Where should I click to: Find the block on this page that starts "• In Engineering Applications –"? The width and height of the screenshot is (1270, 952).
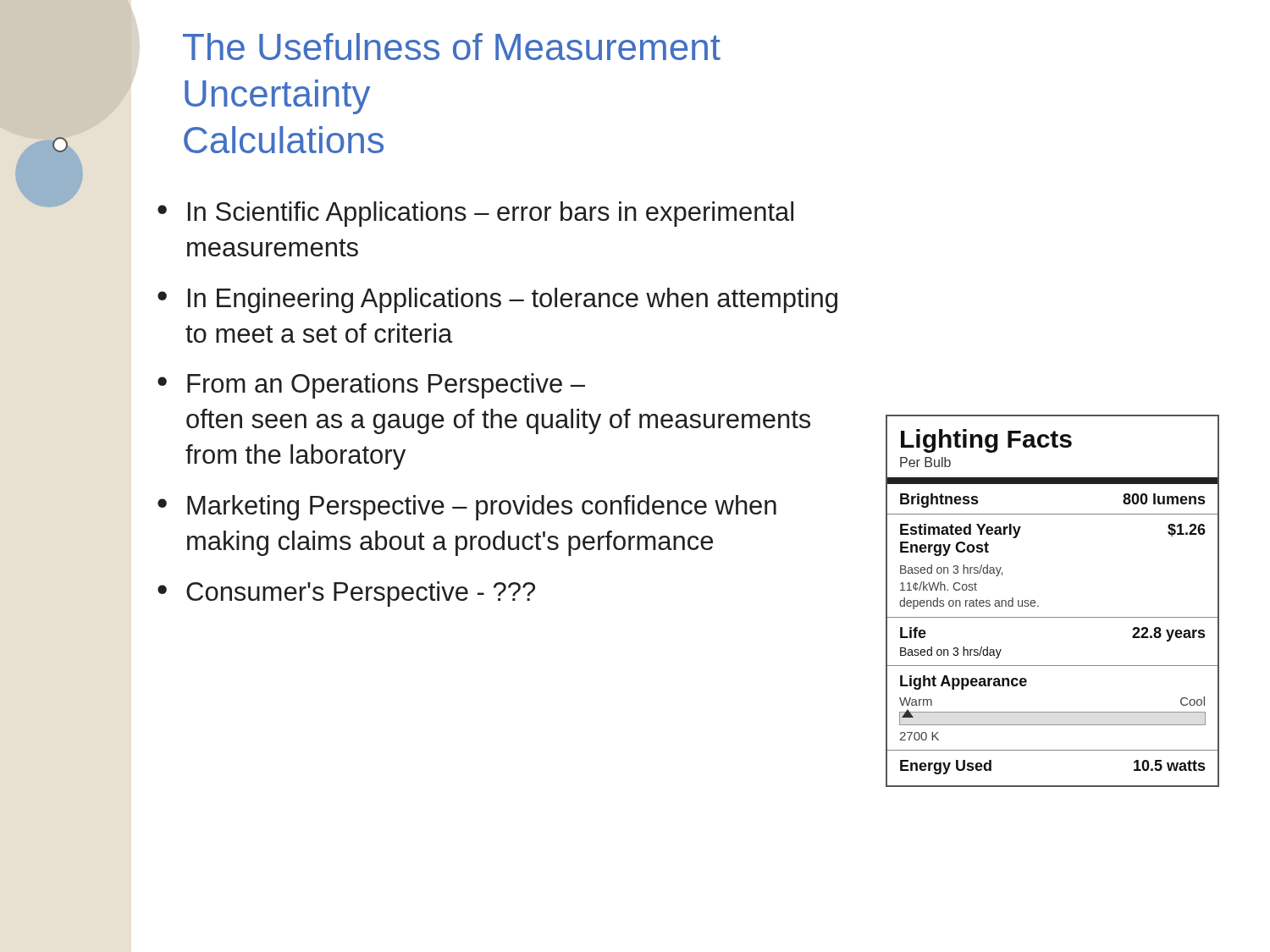pyautogui.click(x=499, y=316)
